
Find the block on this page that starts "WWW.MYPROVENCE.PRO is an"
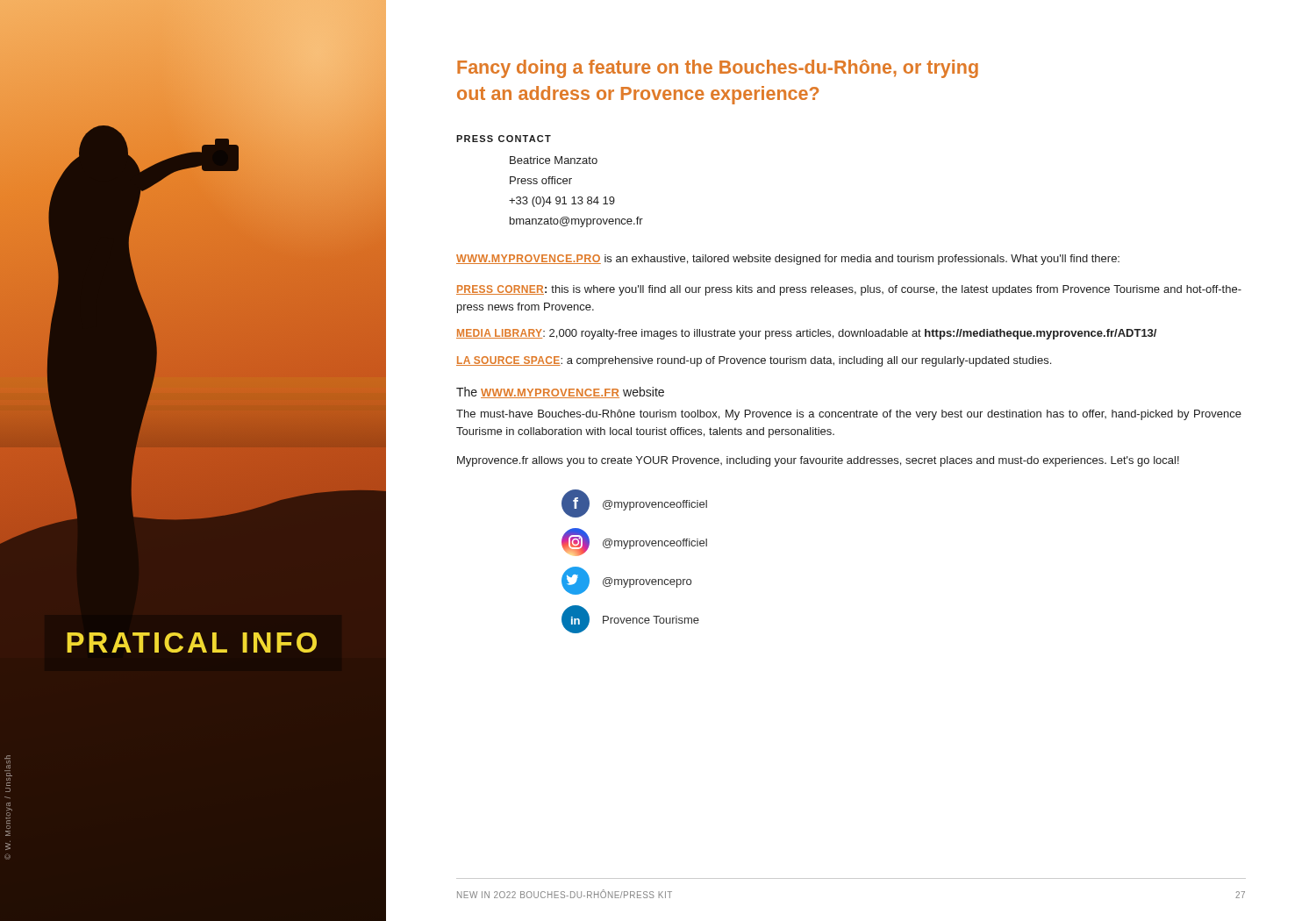(788, 259)
